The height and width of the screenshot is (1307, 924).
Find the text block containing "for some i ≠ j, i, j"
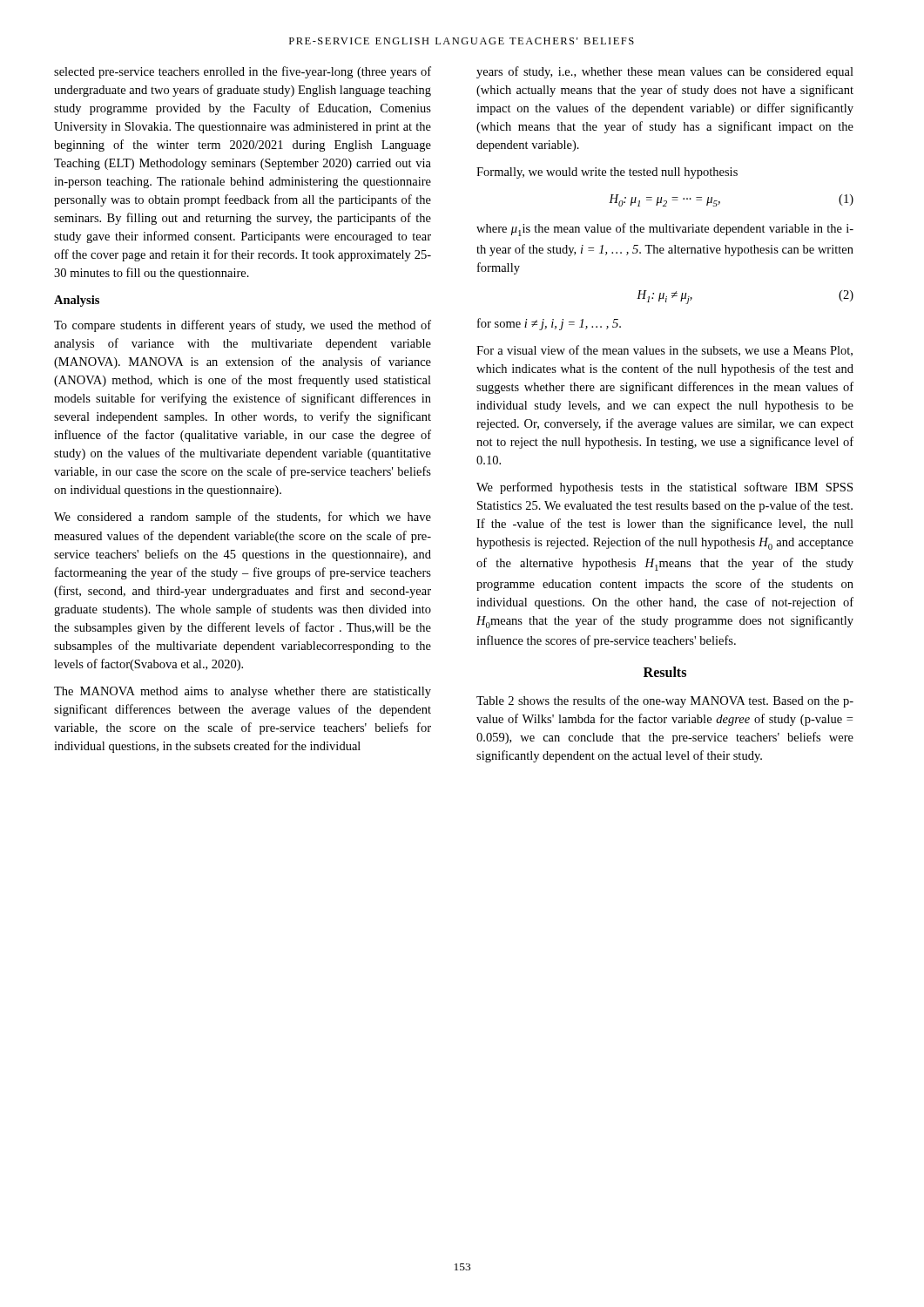point(549,324)
